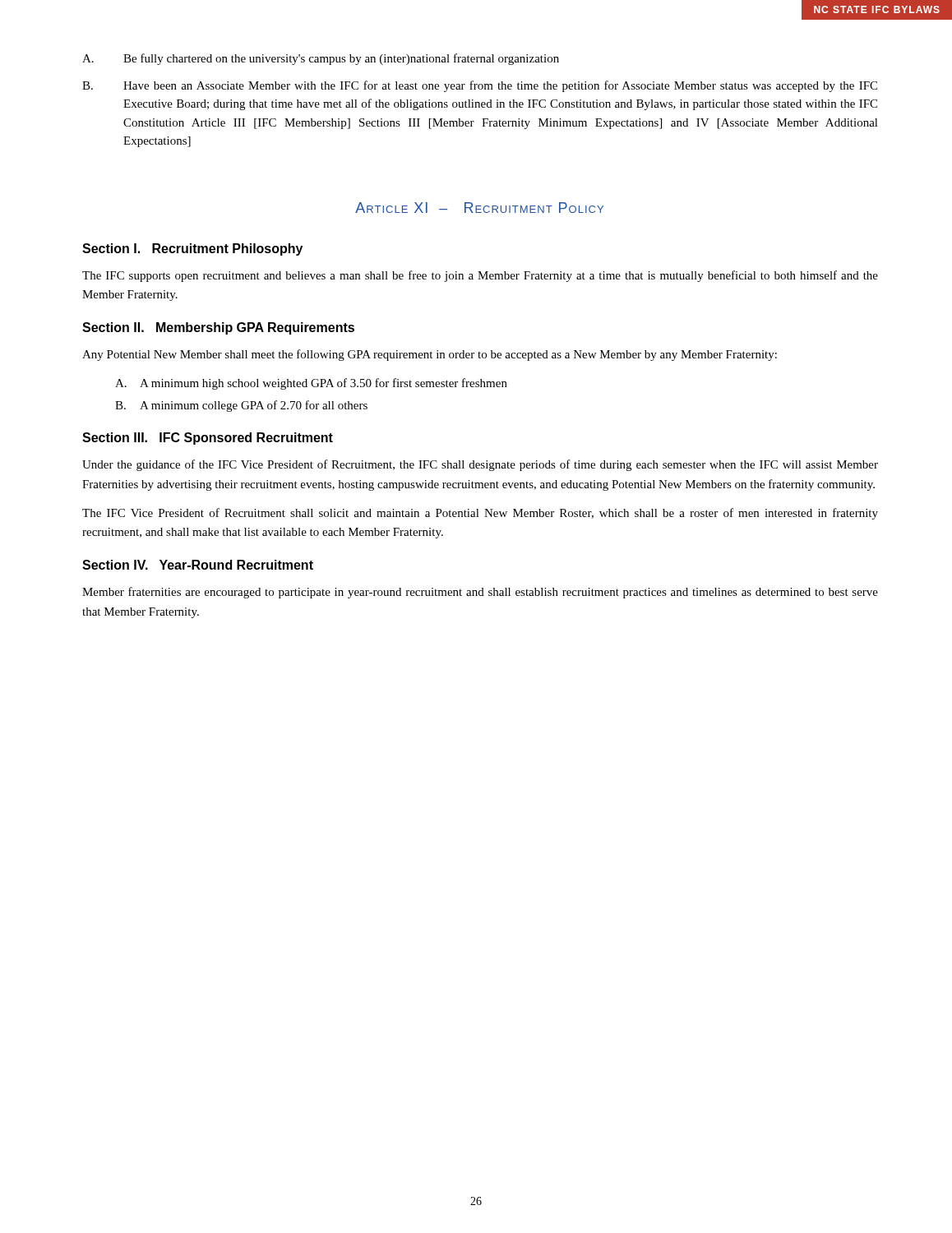This screenshot has height=1233, width=952.
Task: Select the passage starting "The IFC supports open recruitment and"
Action: click(480, 285)
